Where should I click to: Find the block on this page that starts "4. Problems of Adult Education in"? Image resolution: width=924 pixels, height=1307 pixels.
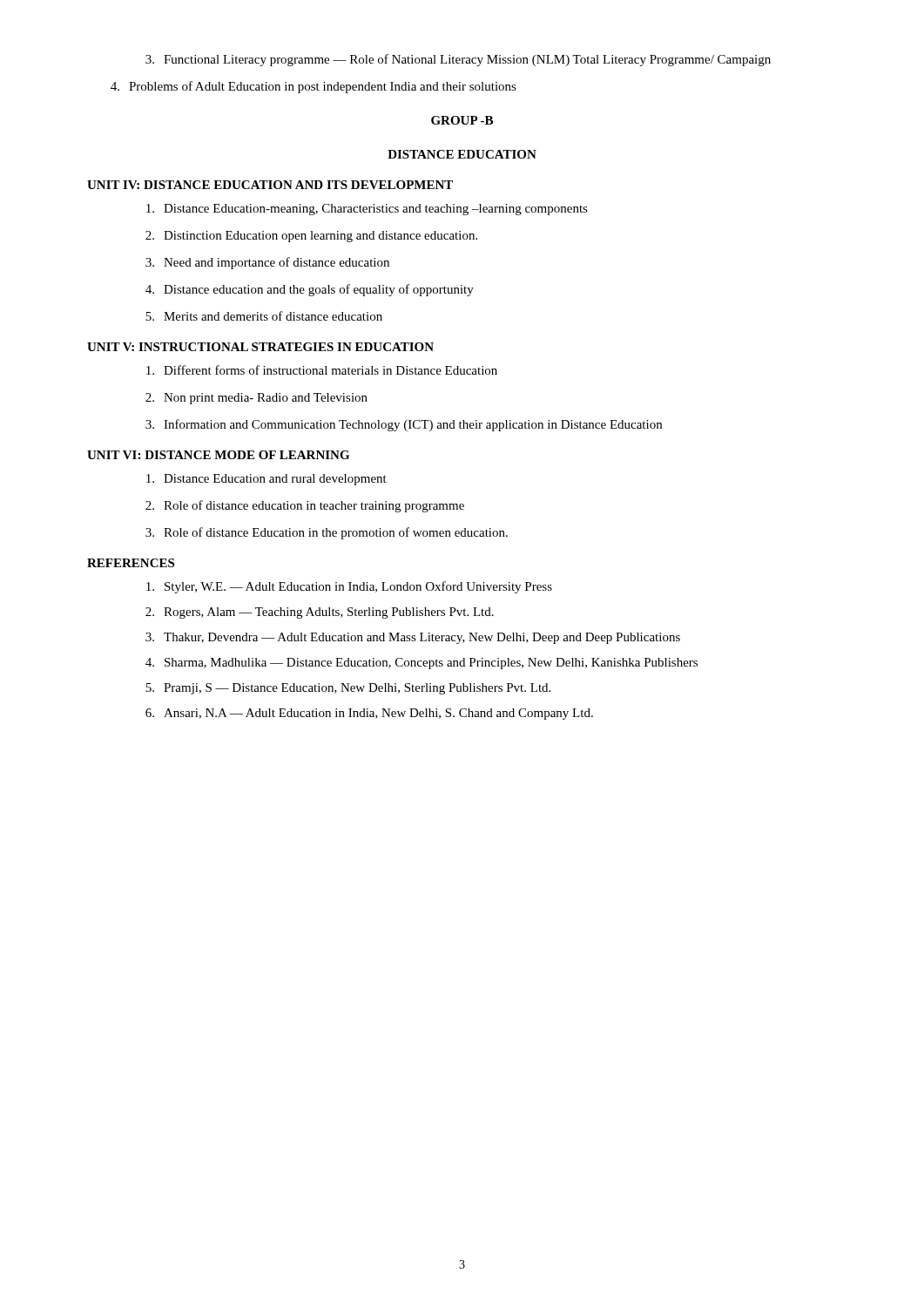[x=462, y=87]
